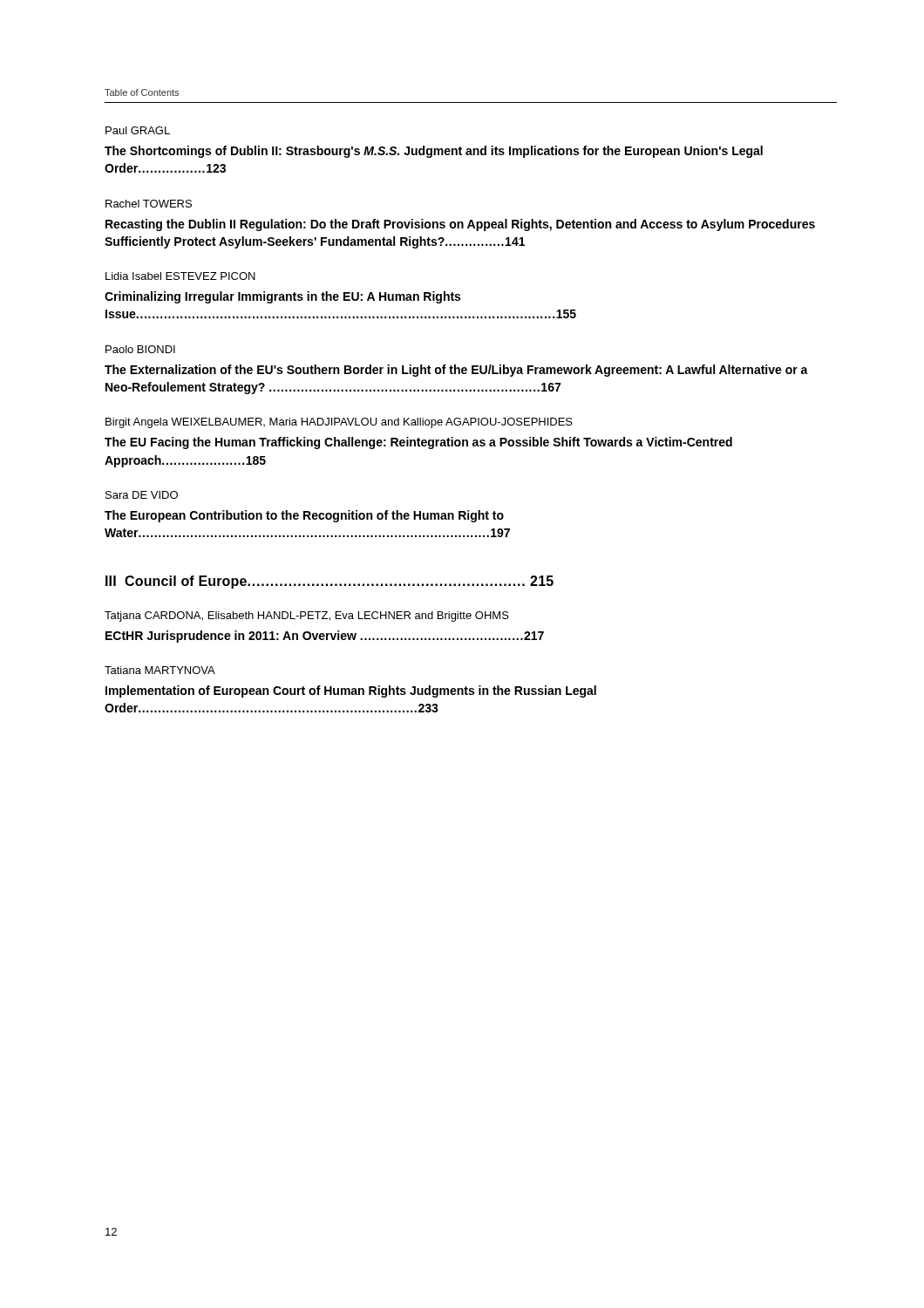Point to the block beginning "Birgit Angela WEIXELBAUMER, Maria HADJIPAVLOU and"

click(339, 422)
